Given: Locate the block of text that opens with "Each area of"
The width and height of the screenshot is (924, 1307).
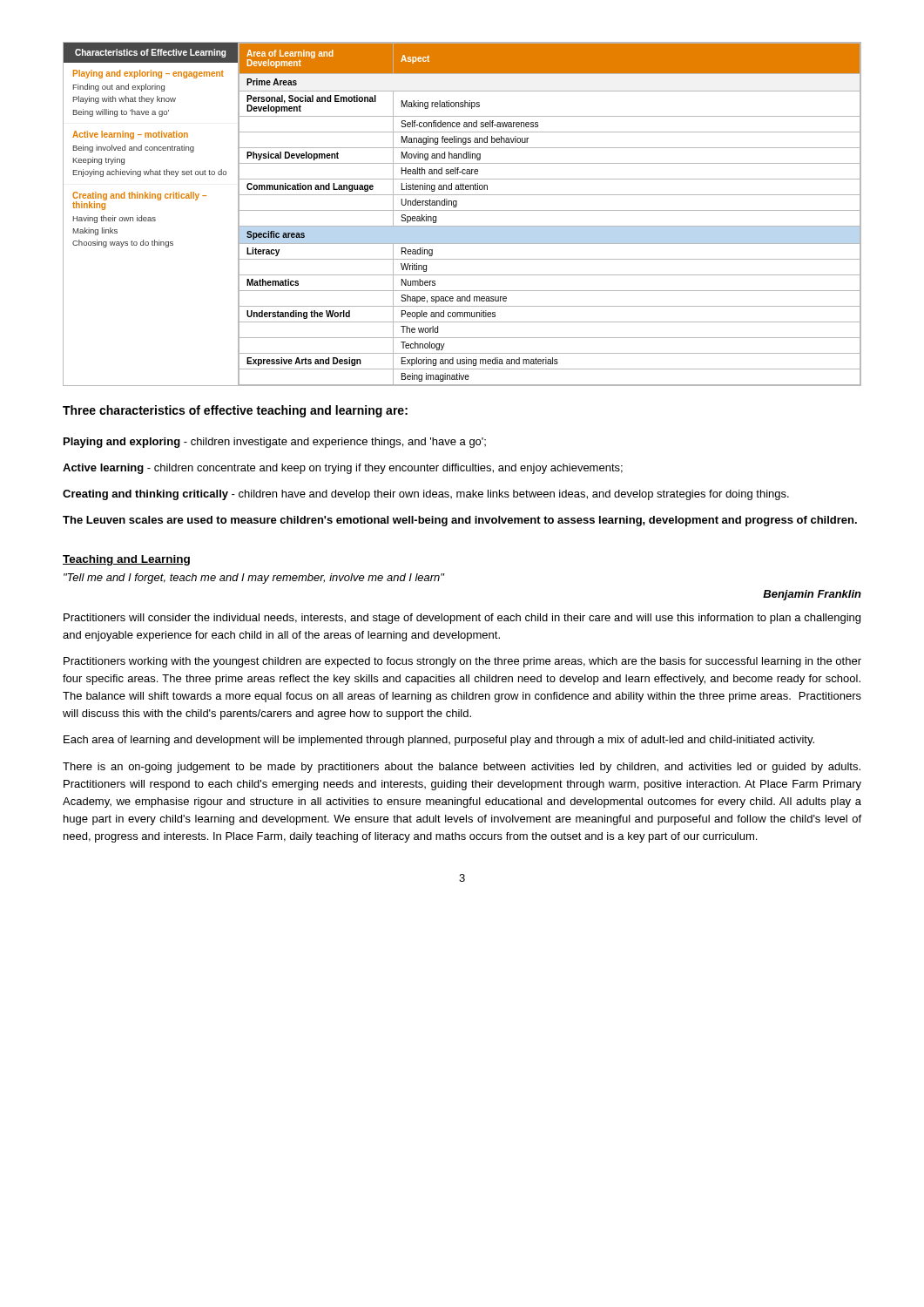Looking at the screenshot, I should [x=439, y=740].
